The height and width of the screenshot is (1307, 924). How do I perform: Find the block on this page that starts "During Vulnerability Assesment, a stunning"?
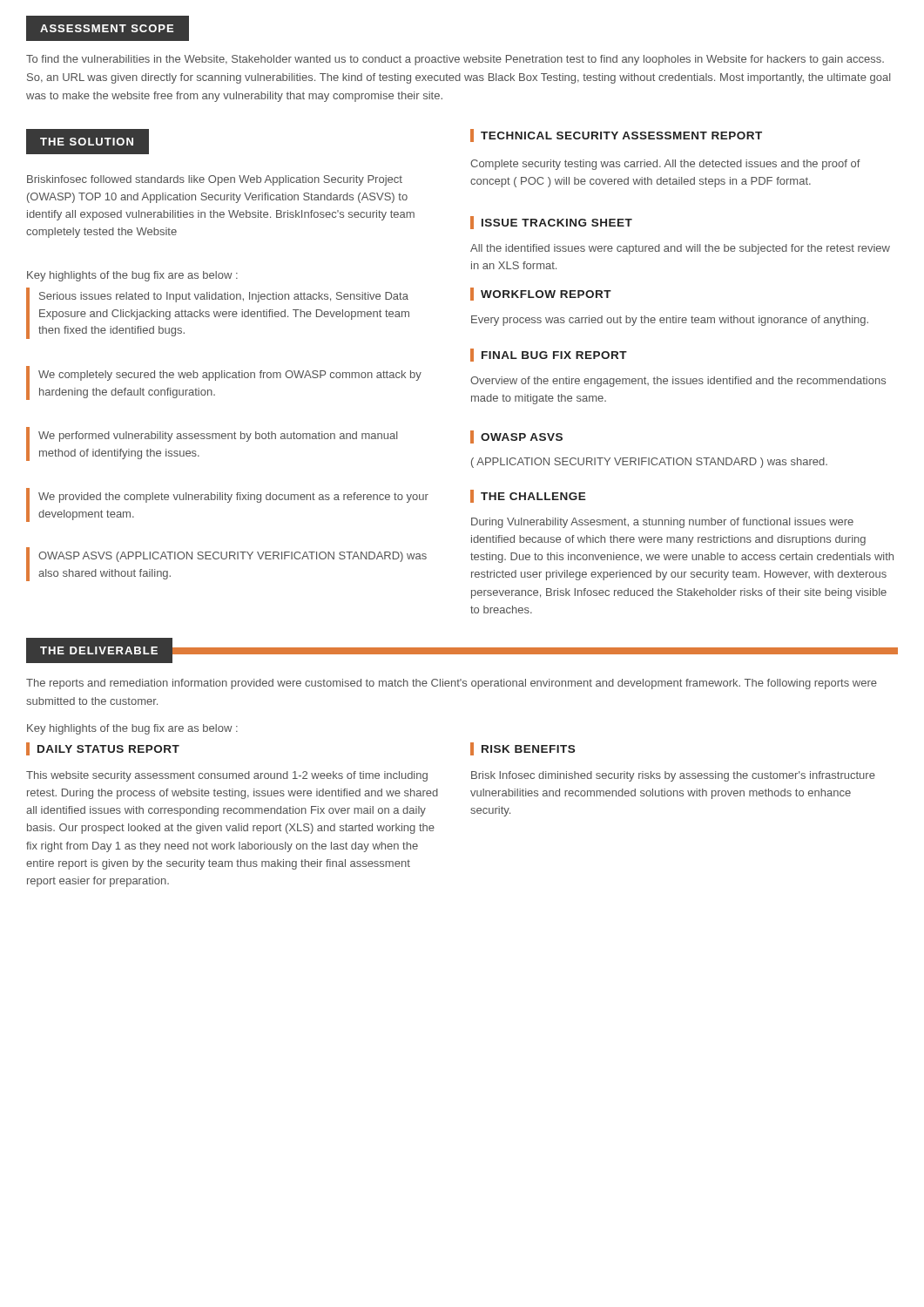[682, 565]
